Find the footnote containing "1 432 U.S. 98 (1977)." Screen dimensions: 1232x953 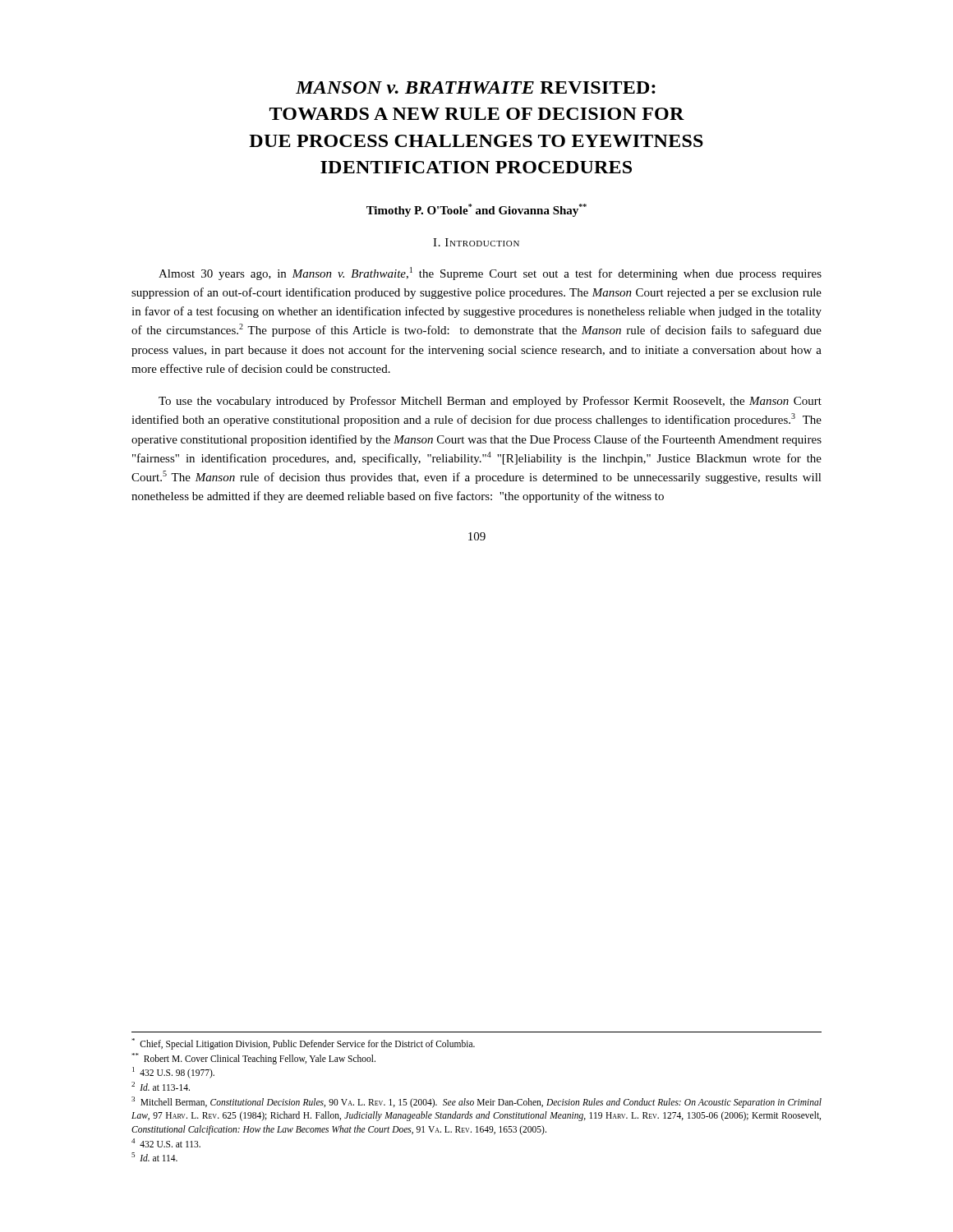[x=173, y=1072]
